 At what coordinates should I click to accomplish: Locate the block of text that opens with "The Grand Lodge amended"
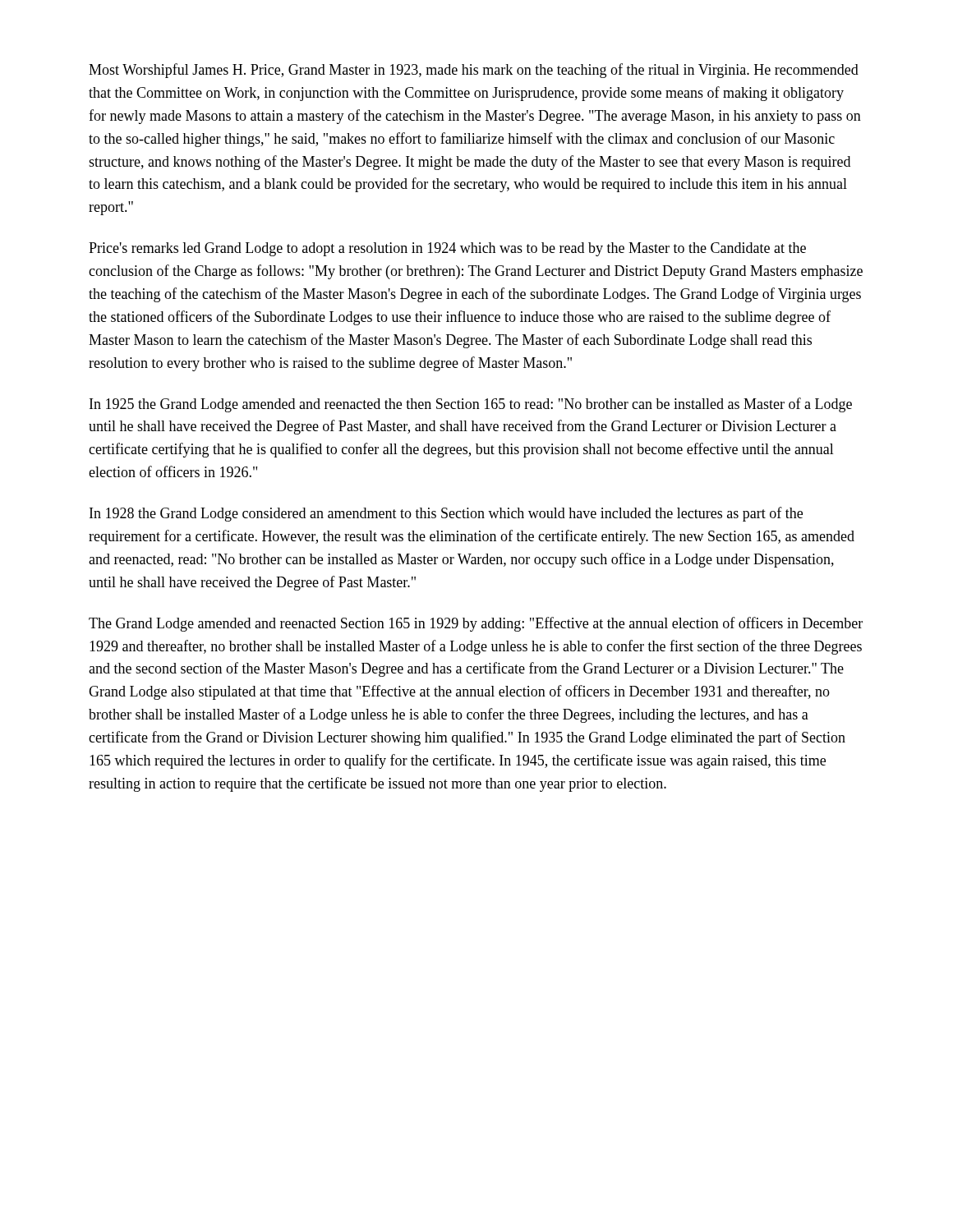pyautogui.click(x=476, y=703)
